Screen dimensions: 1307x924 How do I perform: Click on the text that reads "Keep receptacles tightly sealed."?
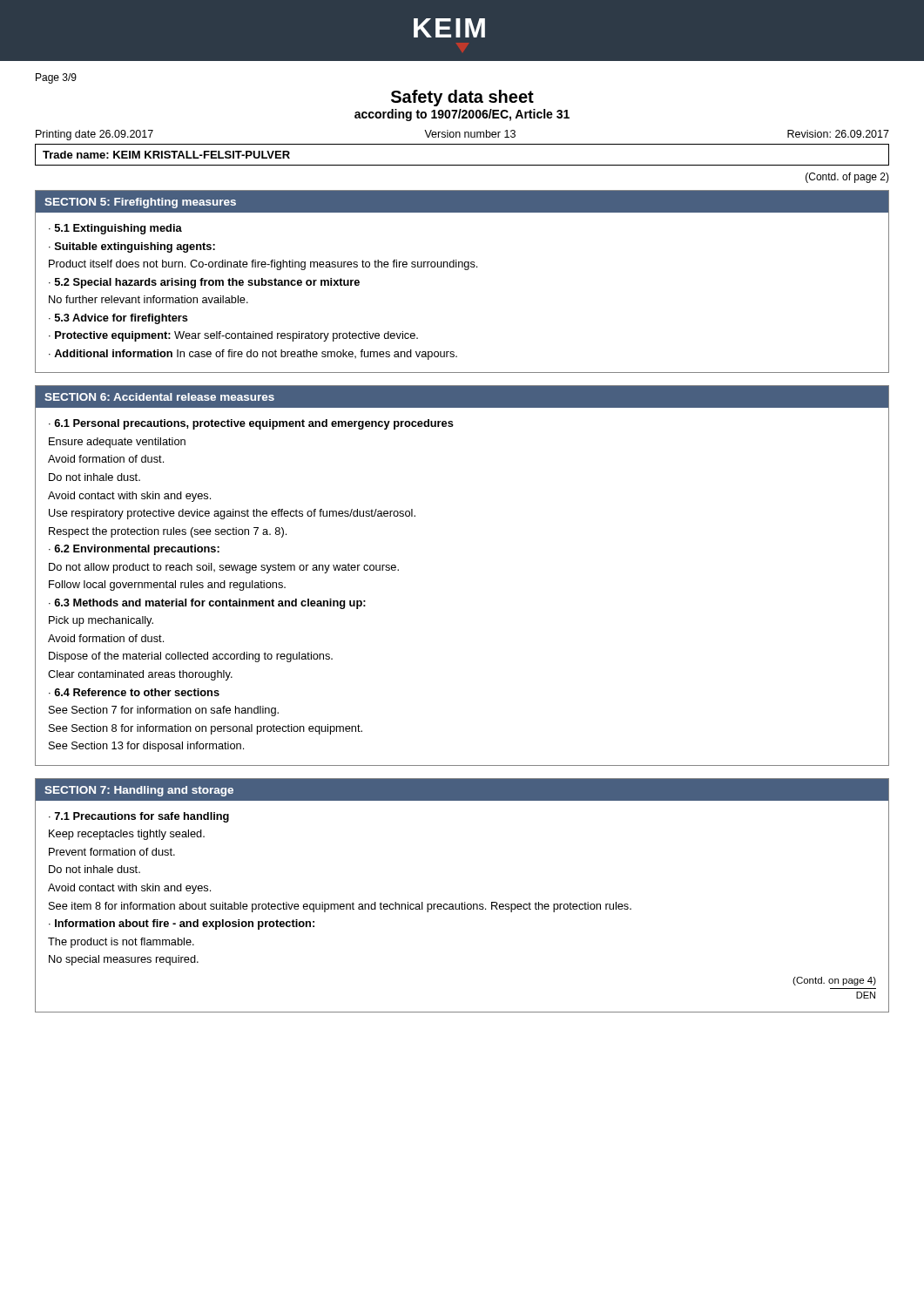(127, 834)
